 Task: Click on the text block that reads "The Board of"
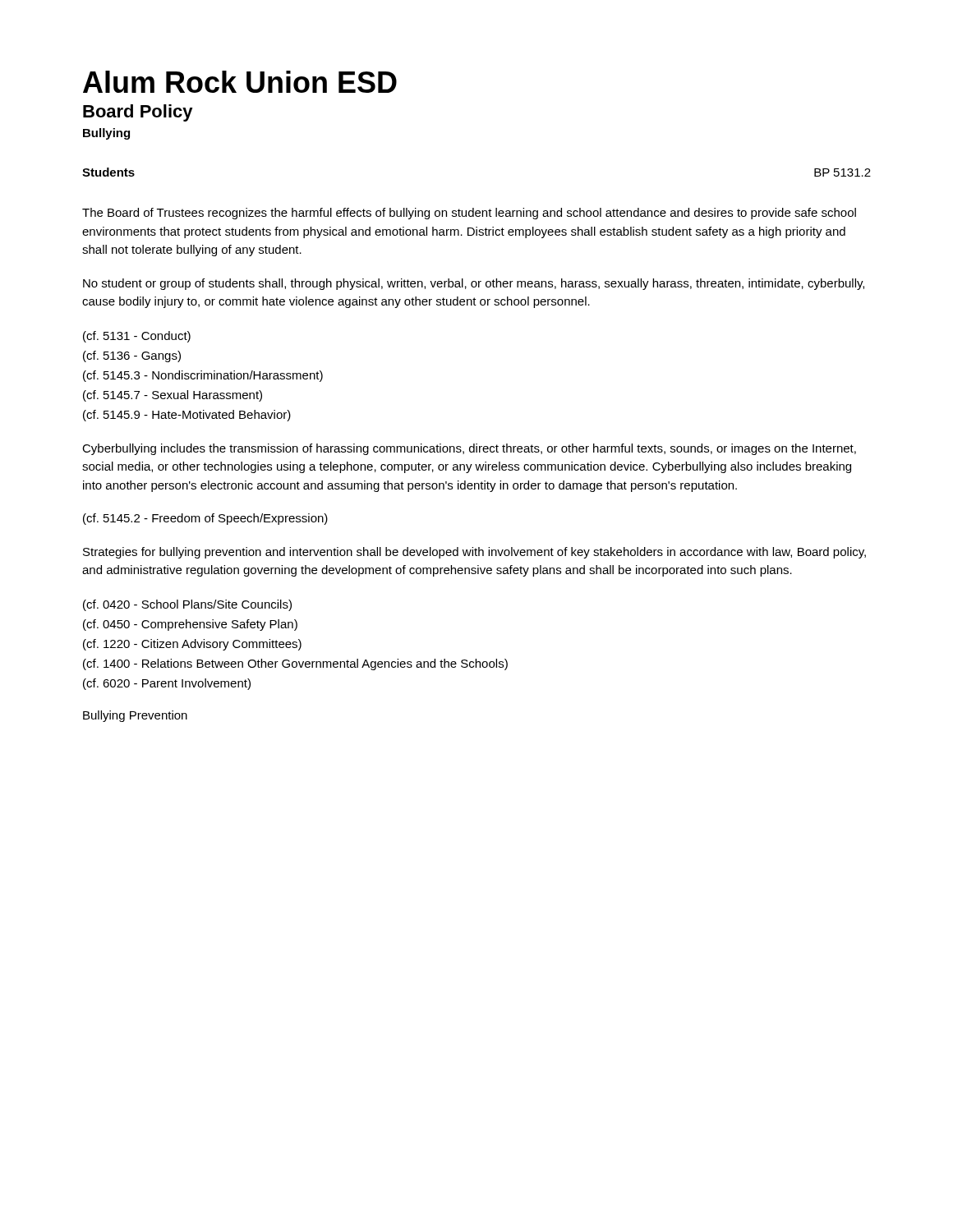[x=469, y=231]
